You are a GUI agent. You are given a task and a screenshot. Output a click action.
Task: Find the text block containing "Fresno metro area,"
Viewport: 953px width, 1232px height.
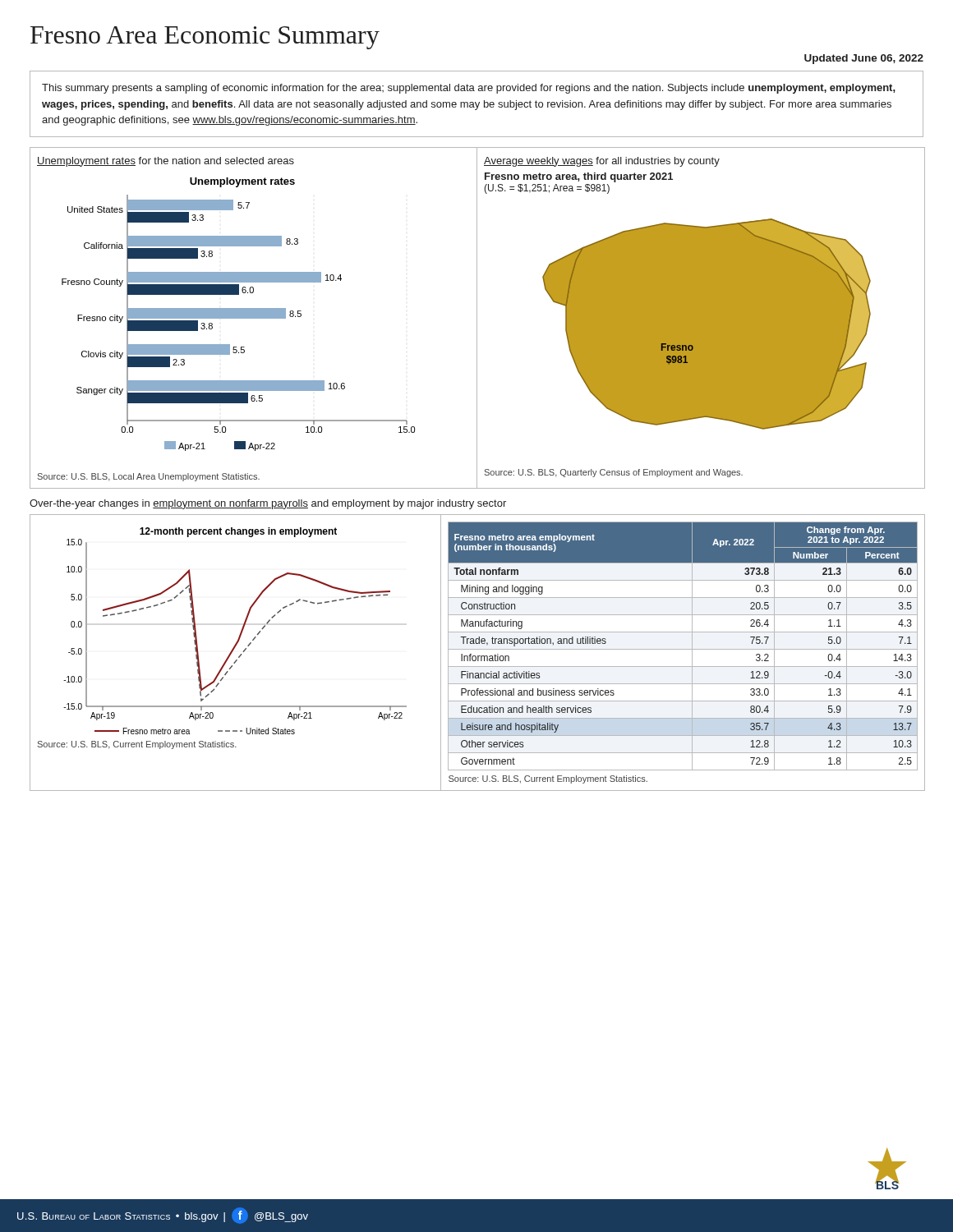tap(579, 176)
